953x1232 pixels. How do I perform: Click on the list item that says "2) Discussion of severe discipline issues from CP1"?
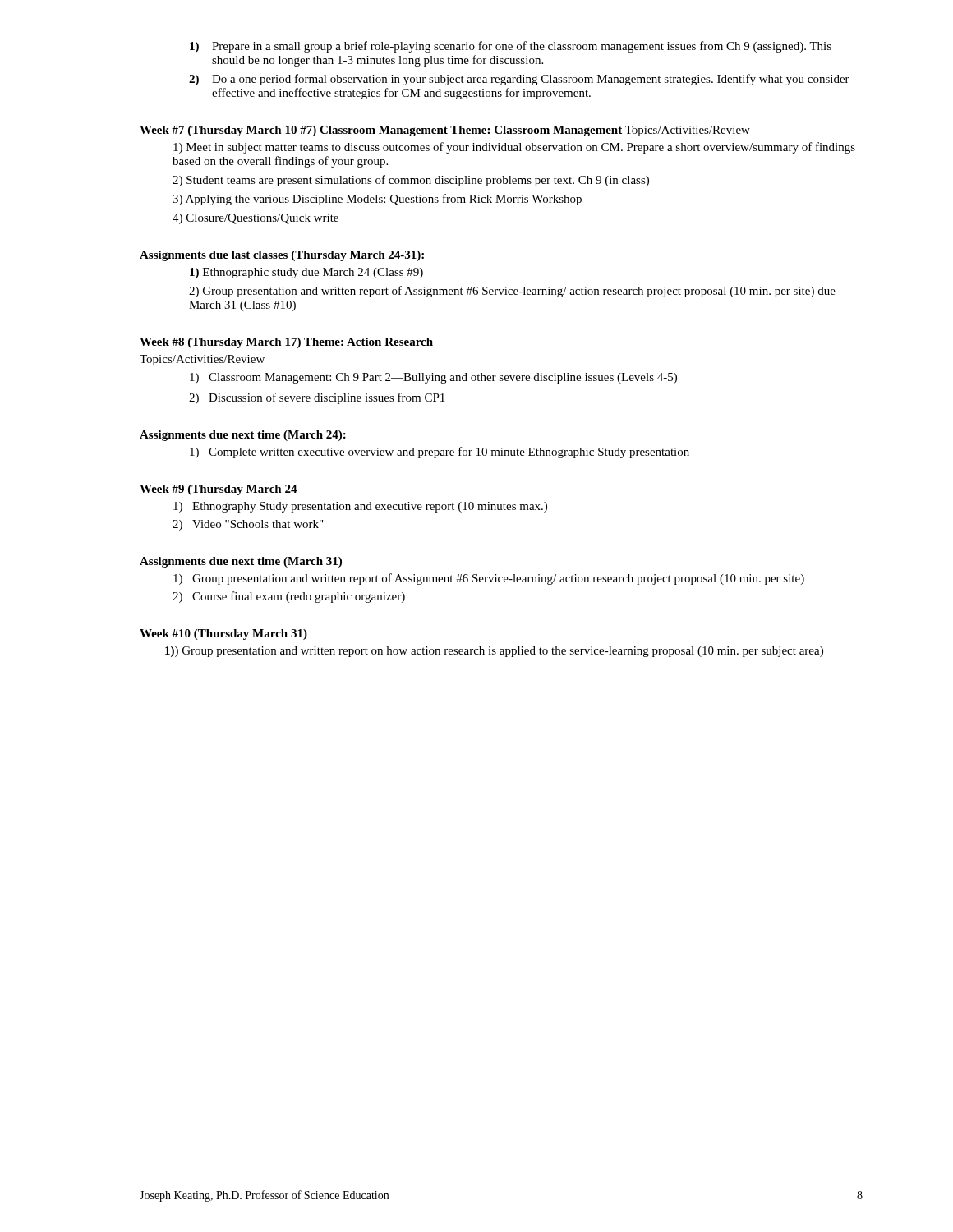(317, 398)
